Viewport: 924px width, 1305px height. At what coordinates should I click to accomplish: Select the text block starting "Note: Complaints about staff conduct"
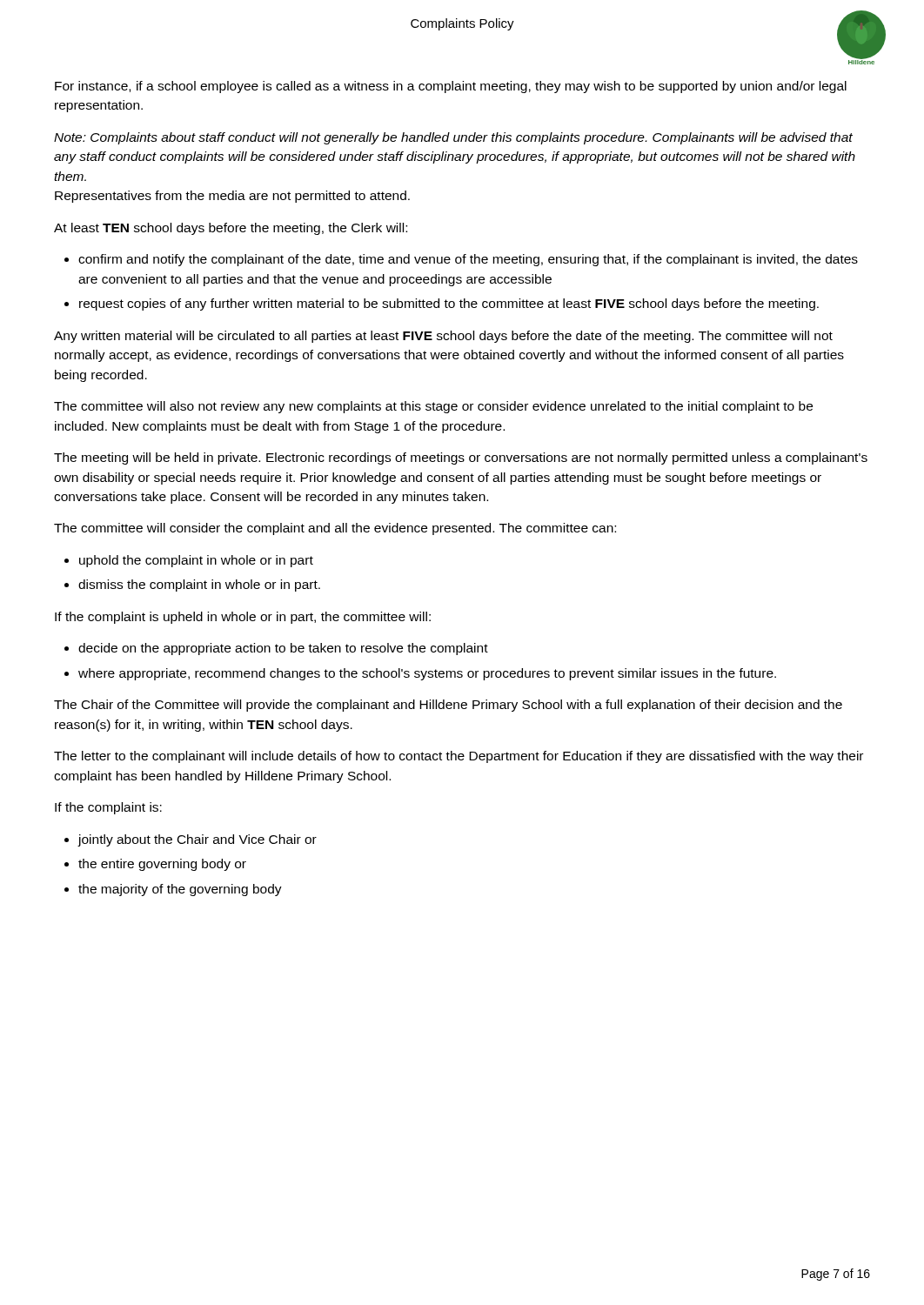(x=462, y=167)
